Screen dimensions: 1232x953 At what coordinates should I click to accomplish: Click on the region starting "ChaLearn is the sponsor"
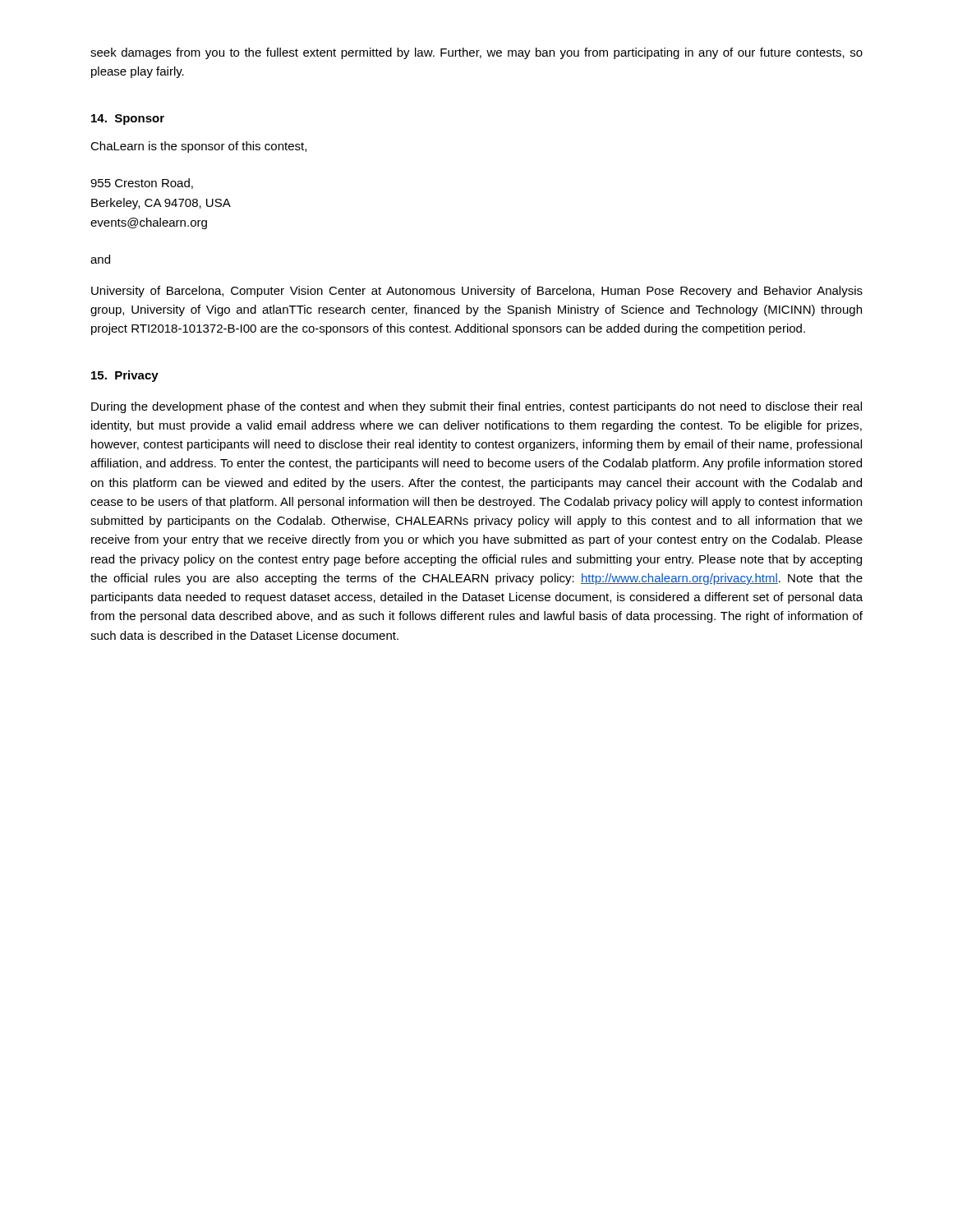click(199, 145)
